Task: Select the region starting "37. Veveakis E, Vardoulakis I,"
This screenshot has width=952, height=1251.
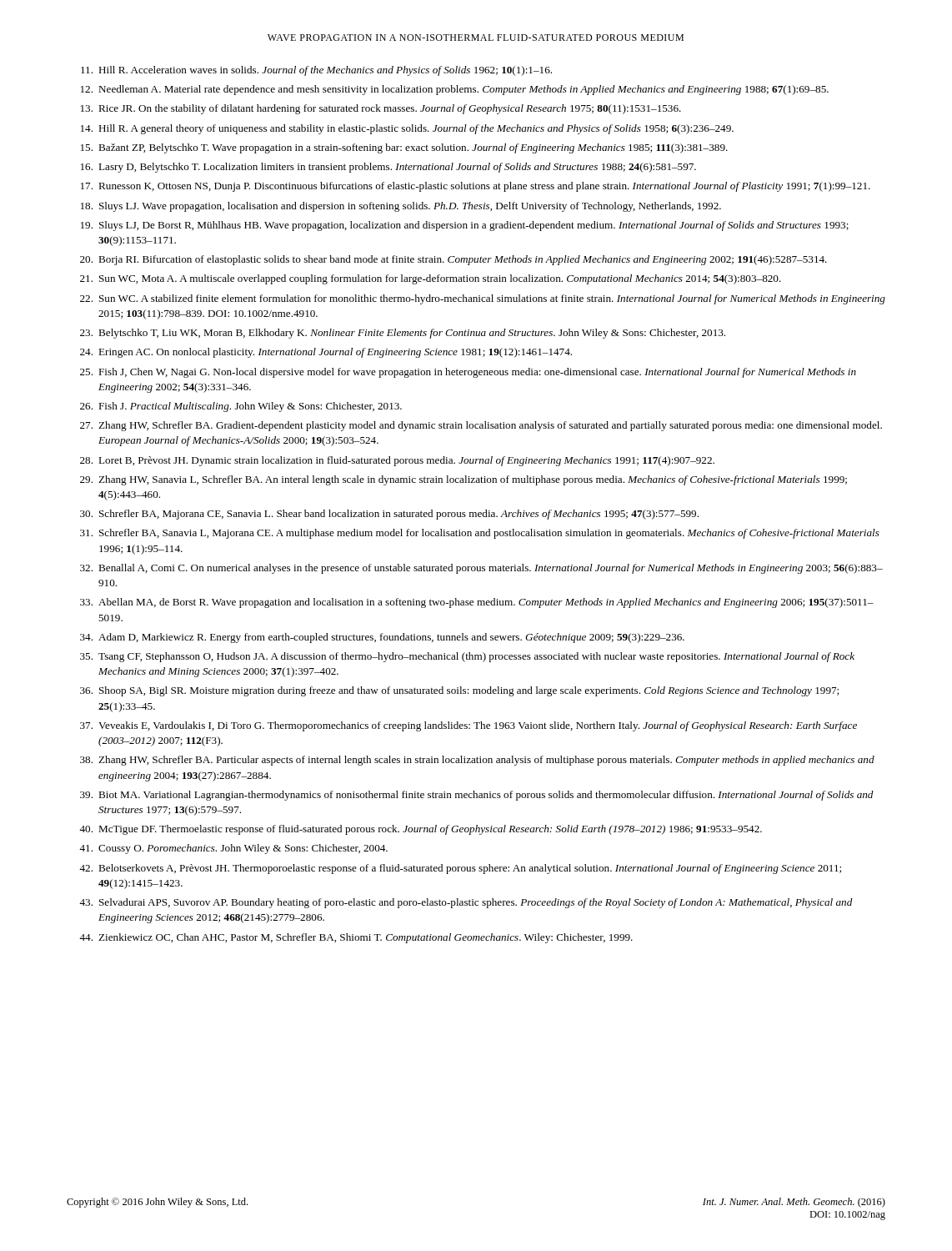Action: [476, 733]
